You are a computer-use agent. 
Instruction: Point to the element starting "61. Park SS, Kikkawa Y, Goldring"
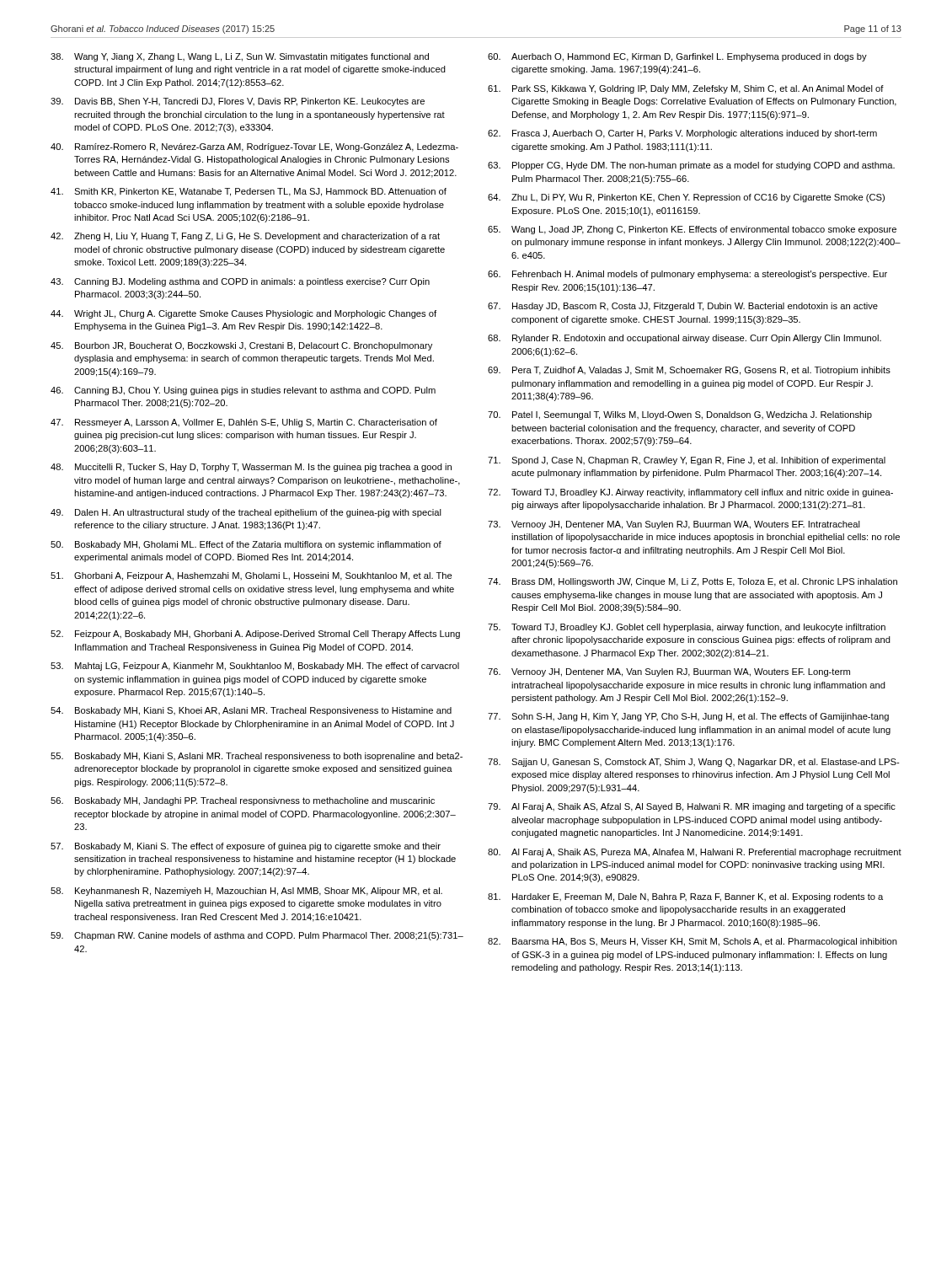[x=695, y=102]
